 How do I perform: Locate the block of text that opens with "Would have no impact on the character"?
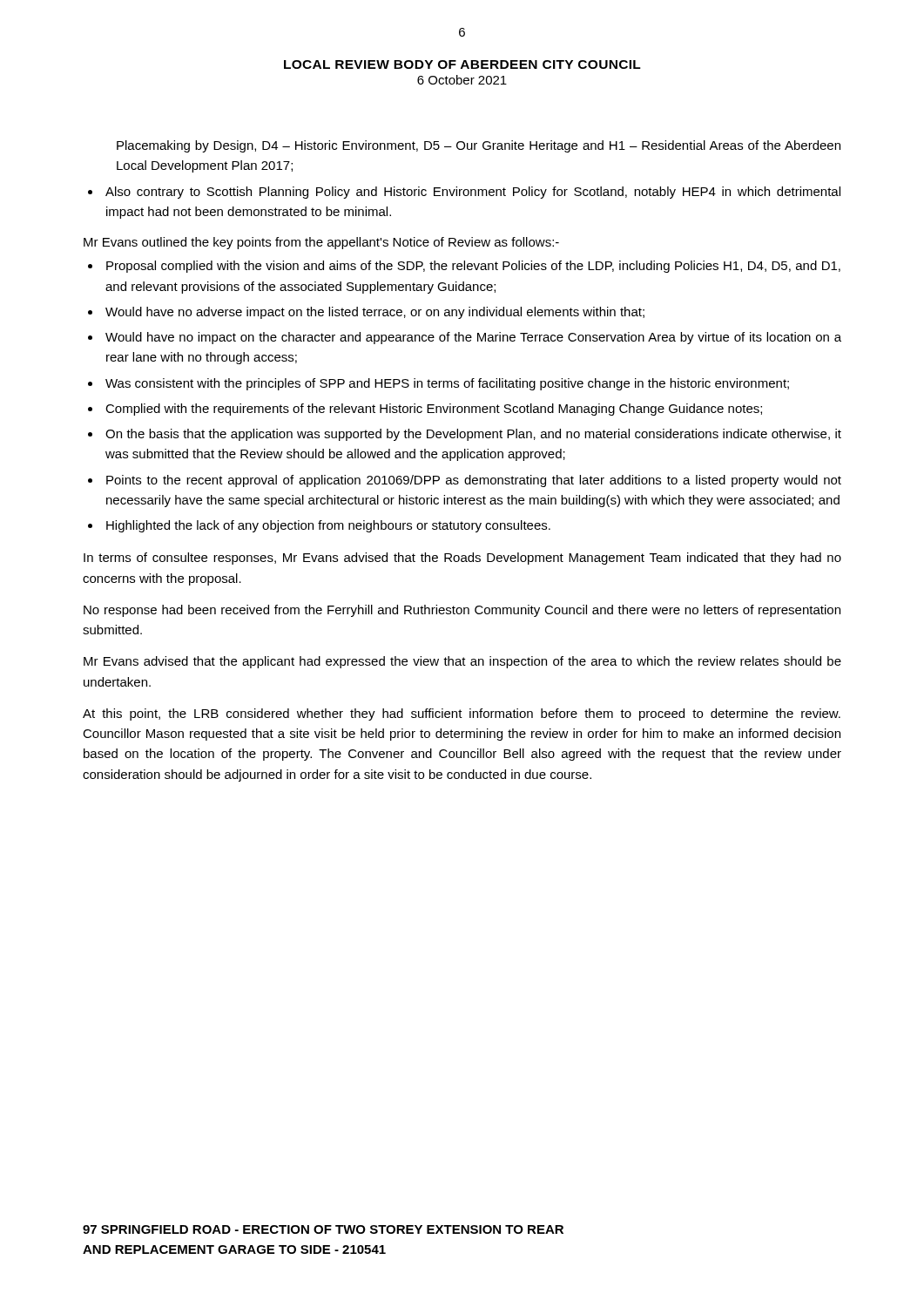pos(473,347)
